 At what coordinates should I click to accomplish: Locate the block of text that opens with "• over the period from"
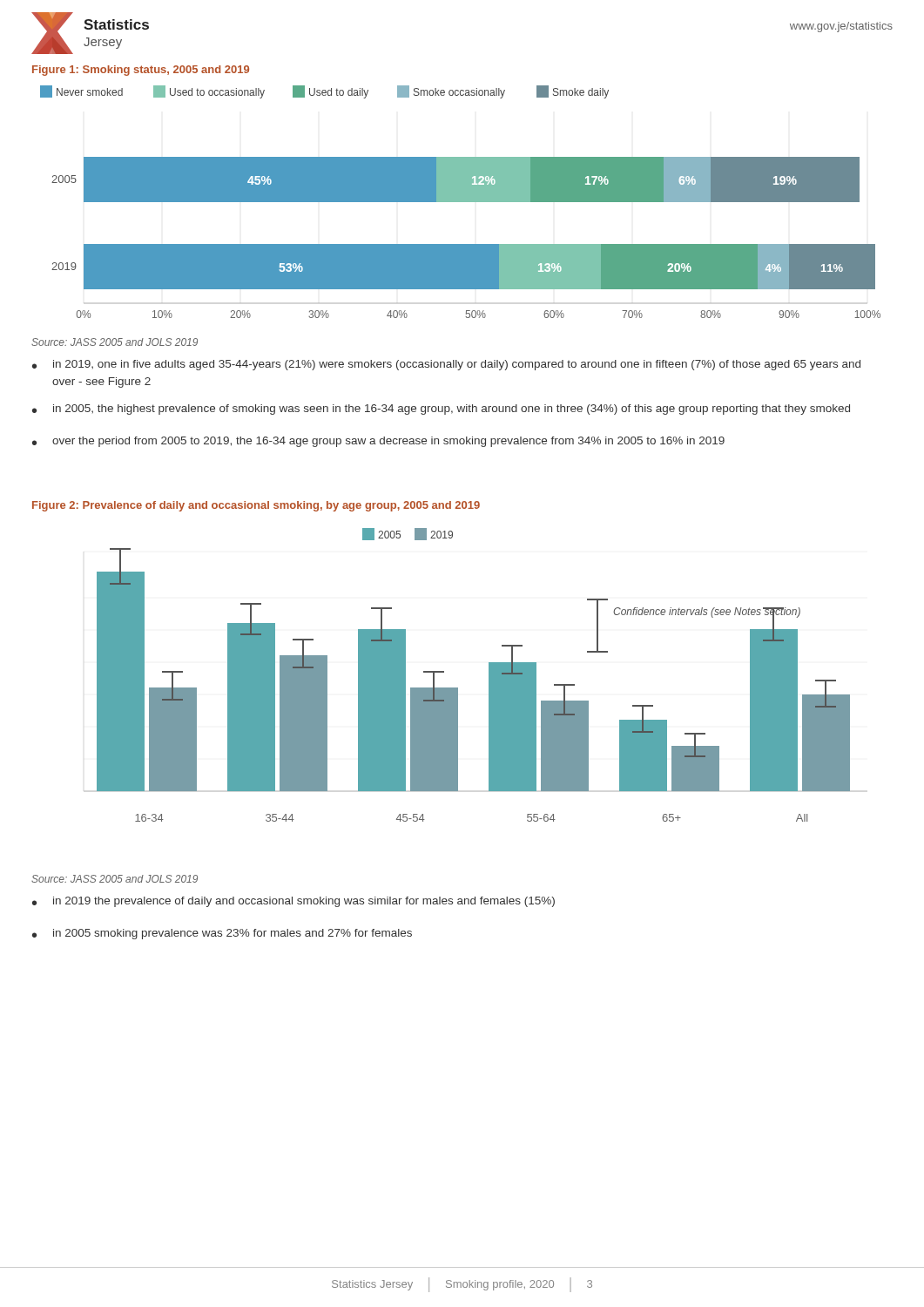(x=378, y=443)
